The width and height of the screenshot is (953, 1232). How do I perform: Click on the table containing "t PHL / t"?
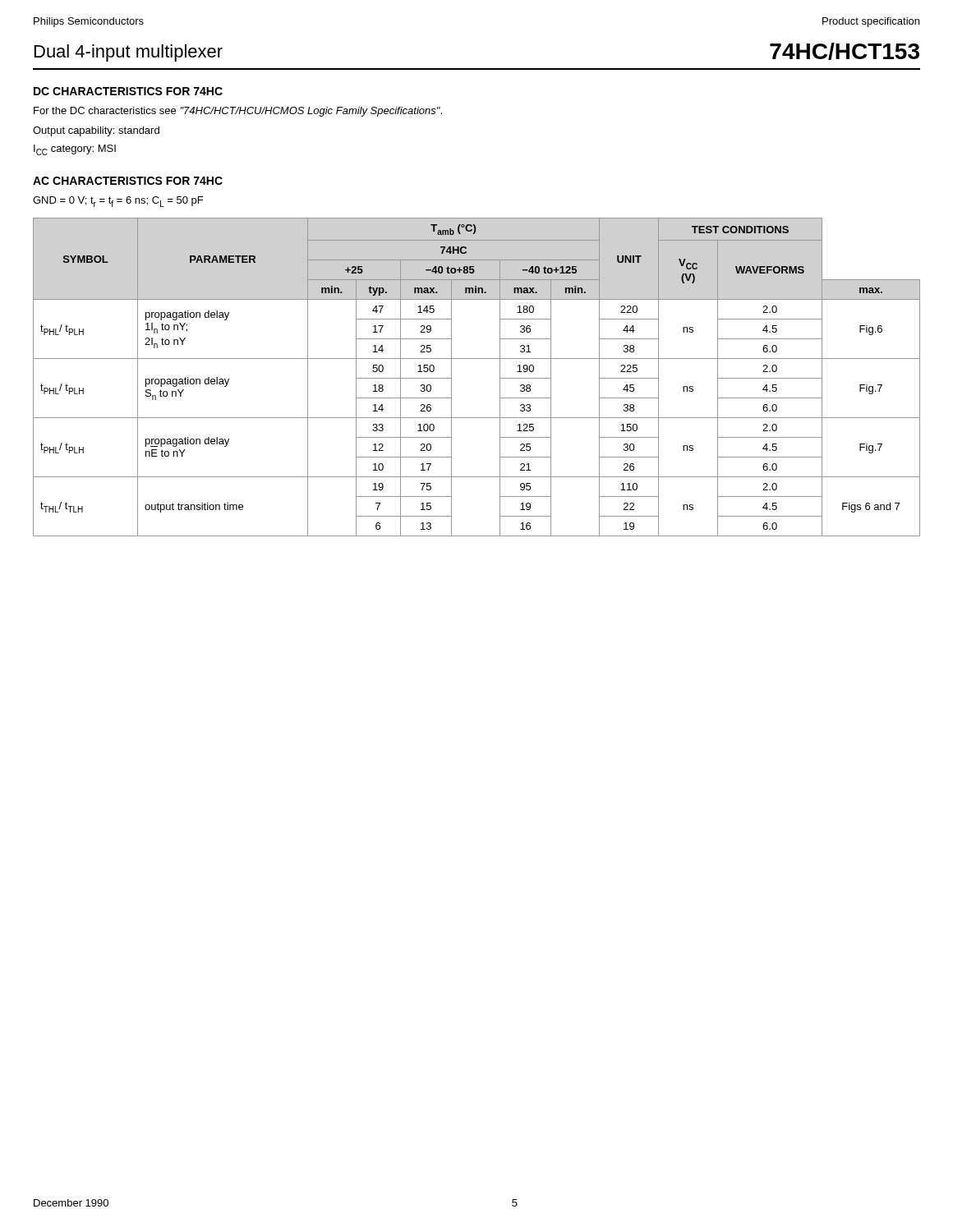[476, 377]
